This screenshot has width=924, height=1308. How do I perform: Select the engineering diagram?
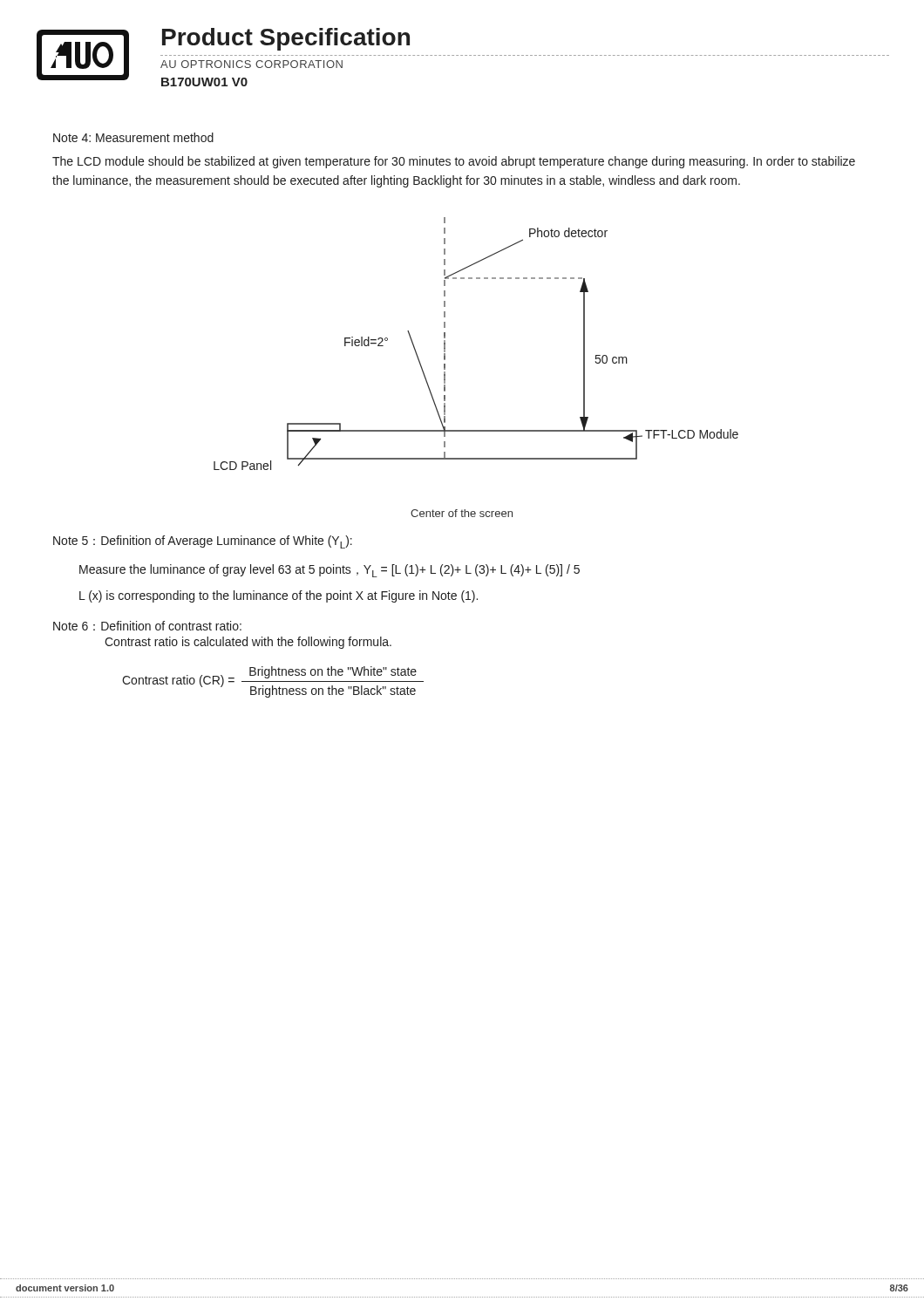[462, 356]
